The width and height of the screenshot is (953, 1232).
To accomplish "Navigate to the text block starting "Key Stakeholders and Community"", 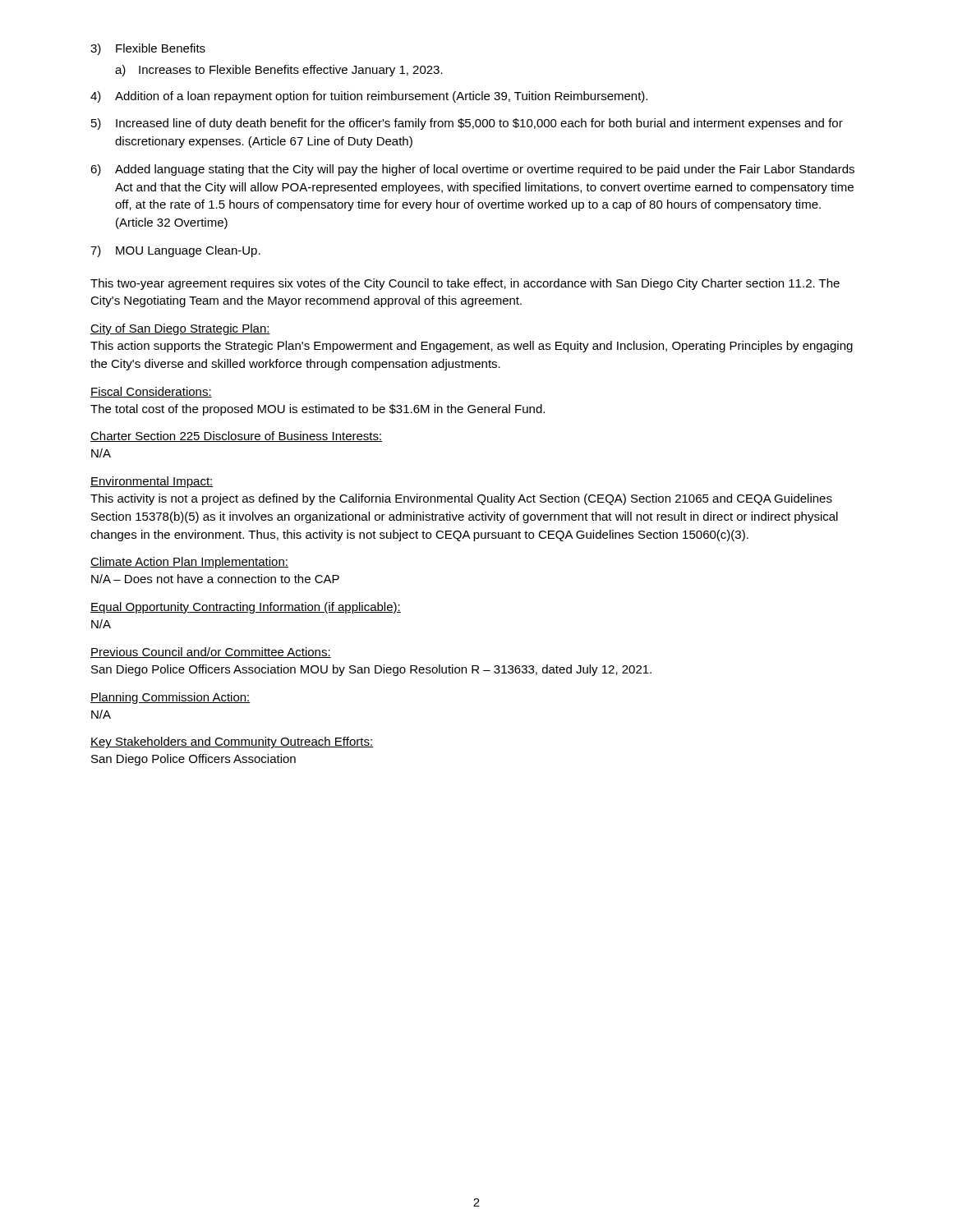I will tap(232, 741).
